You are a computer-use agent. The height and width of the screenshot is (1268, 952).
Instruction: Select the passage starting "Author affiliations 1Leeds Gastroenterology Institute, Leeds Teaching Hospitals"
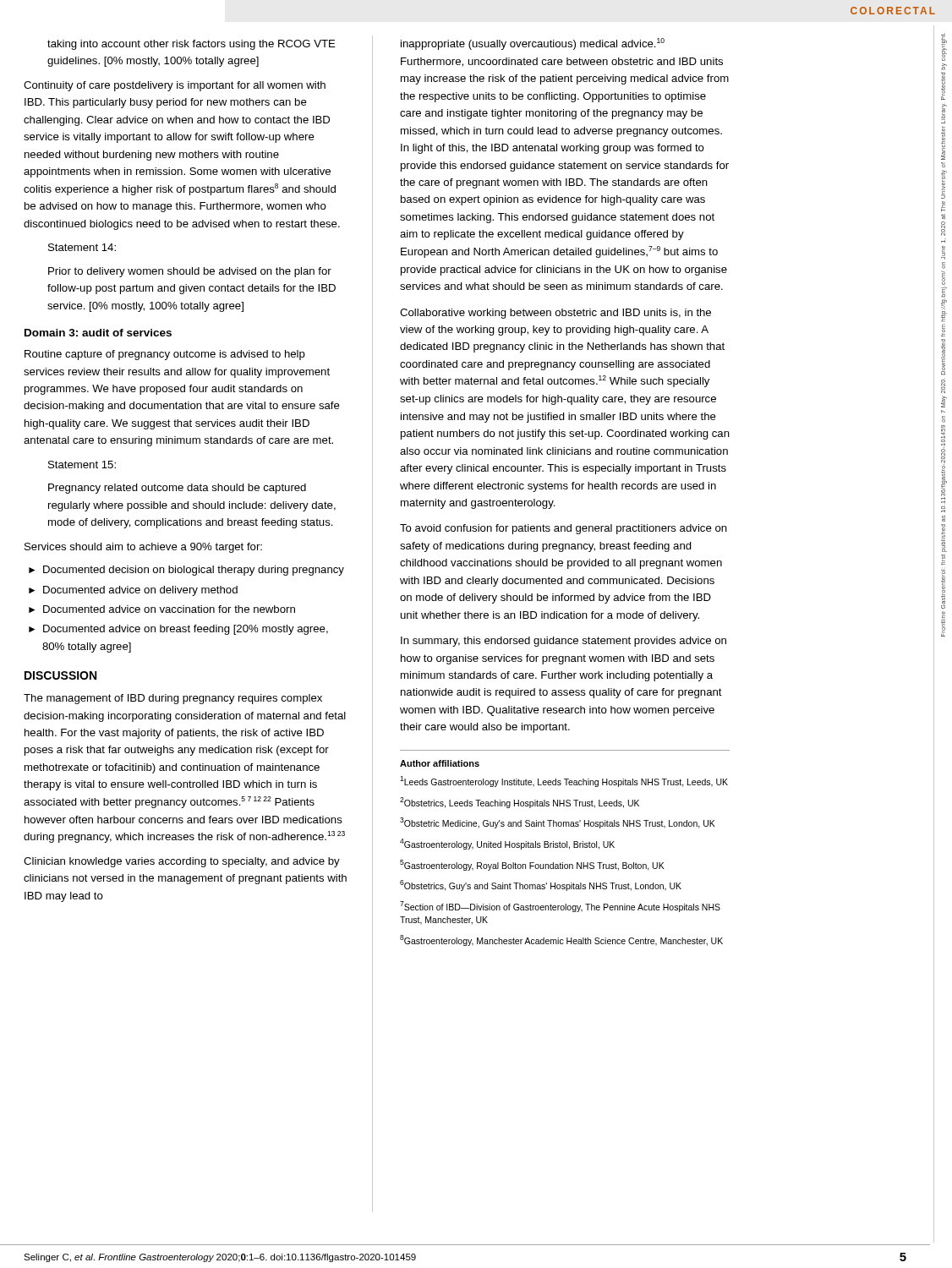click(x=565, y=852)
